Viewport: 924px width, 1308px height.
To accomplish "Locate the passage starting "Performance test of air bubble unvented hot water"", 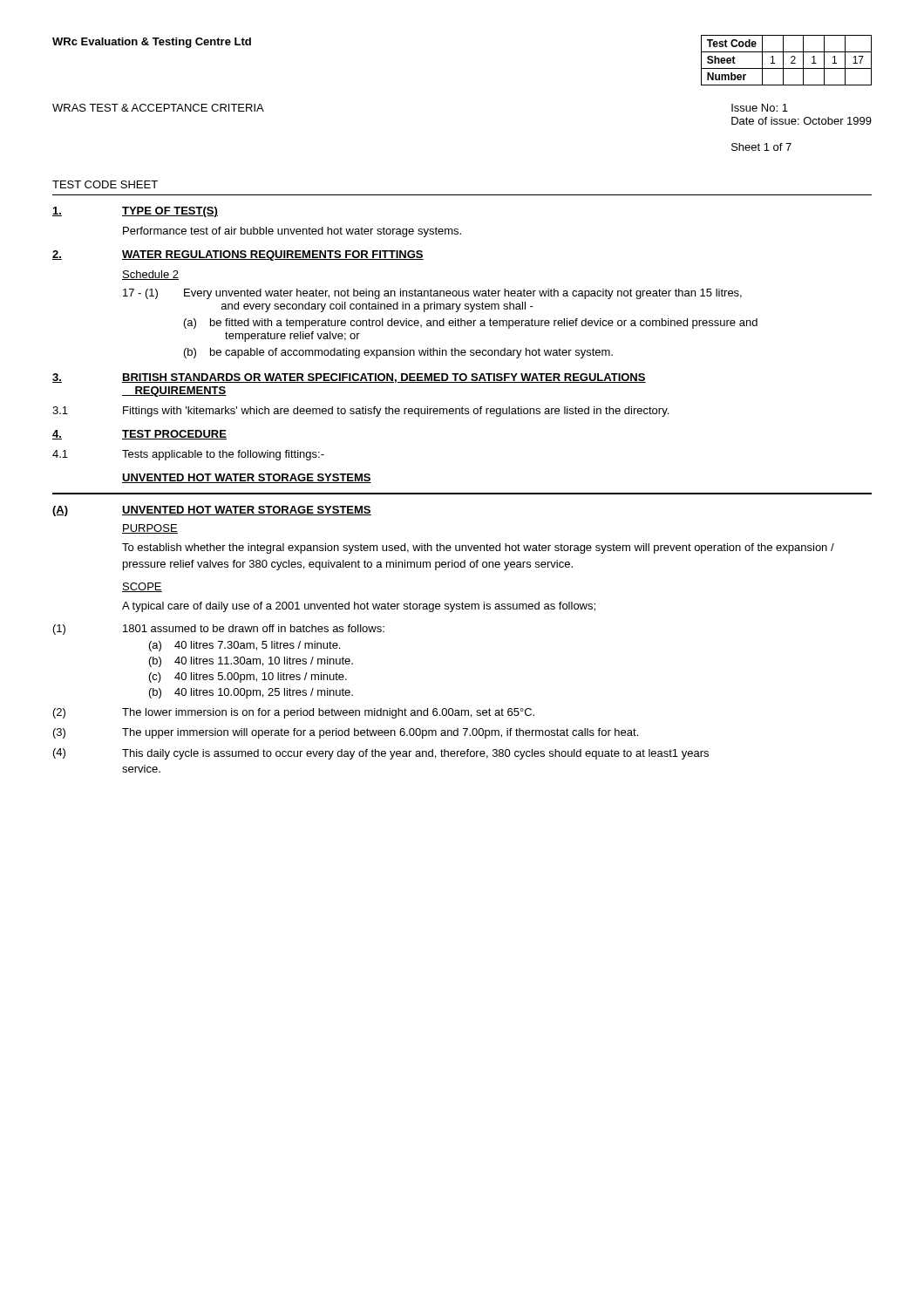I will [x=292, y=231].
